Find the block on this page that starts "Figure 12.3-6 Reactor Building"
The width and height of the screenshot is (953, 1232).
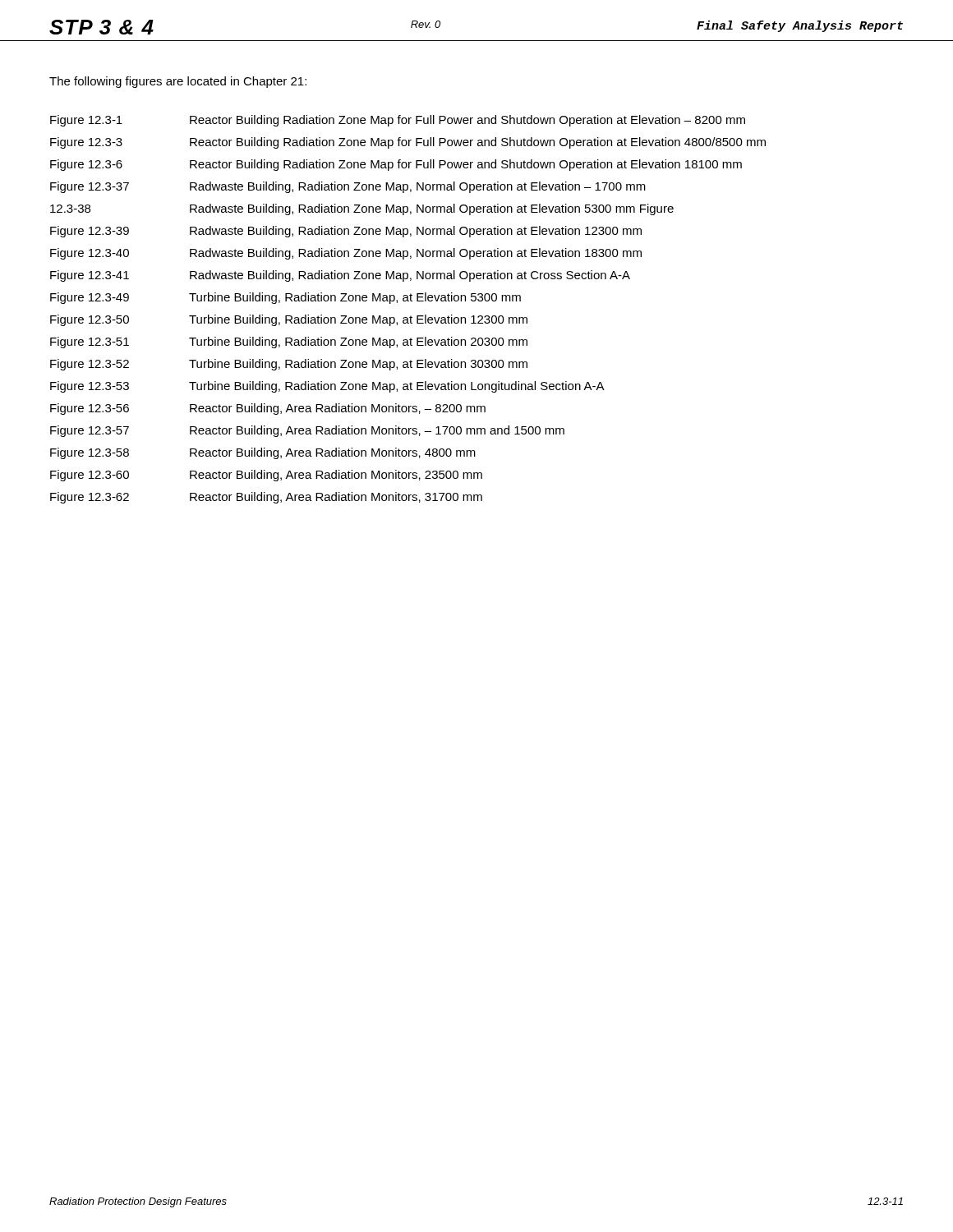[476, 164]
